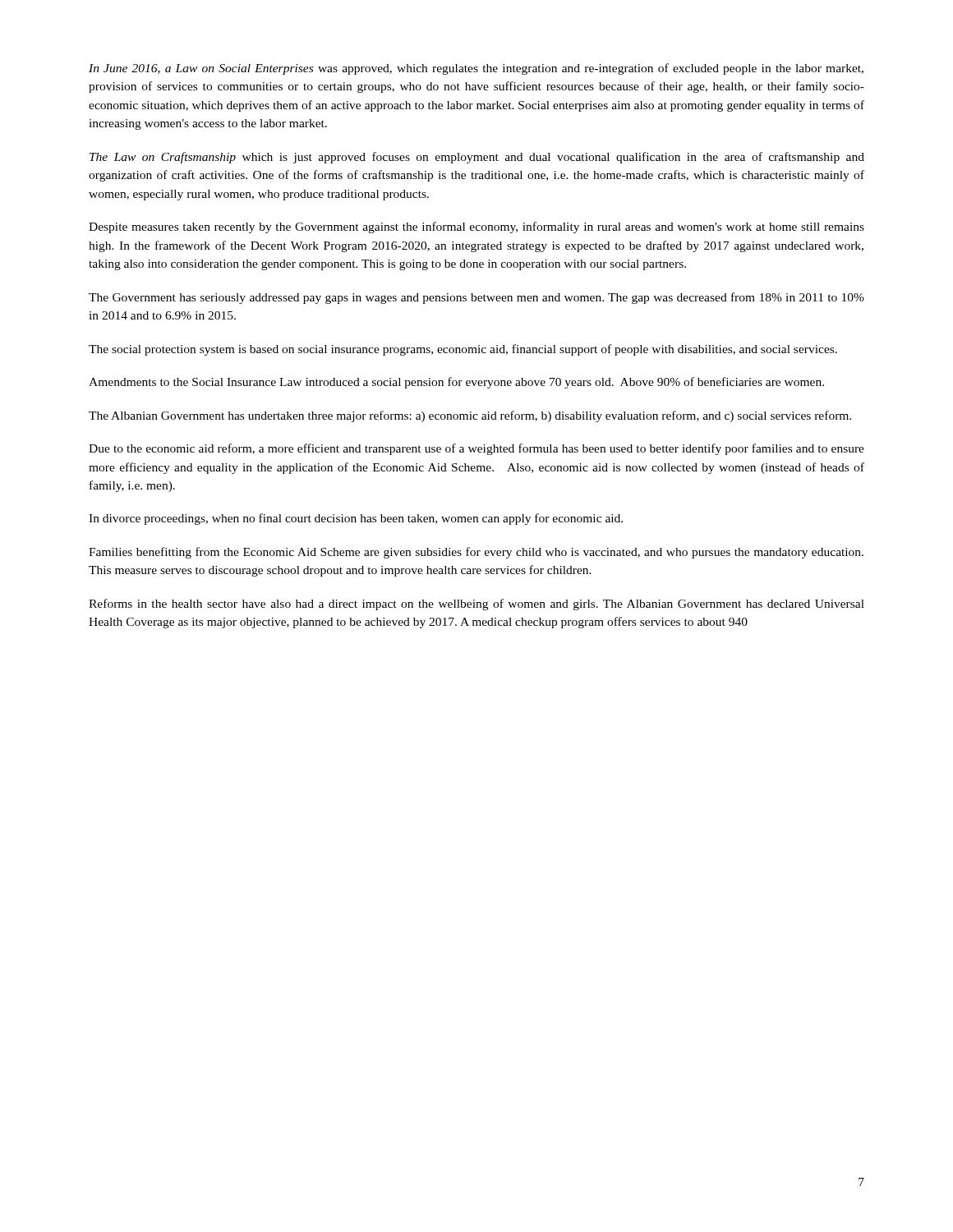Locate the text block that says "Families benefitting from the Economic"
953x1232 pixels.
(476, 561)
